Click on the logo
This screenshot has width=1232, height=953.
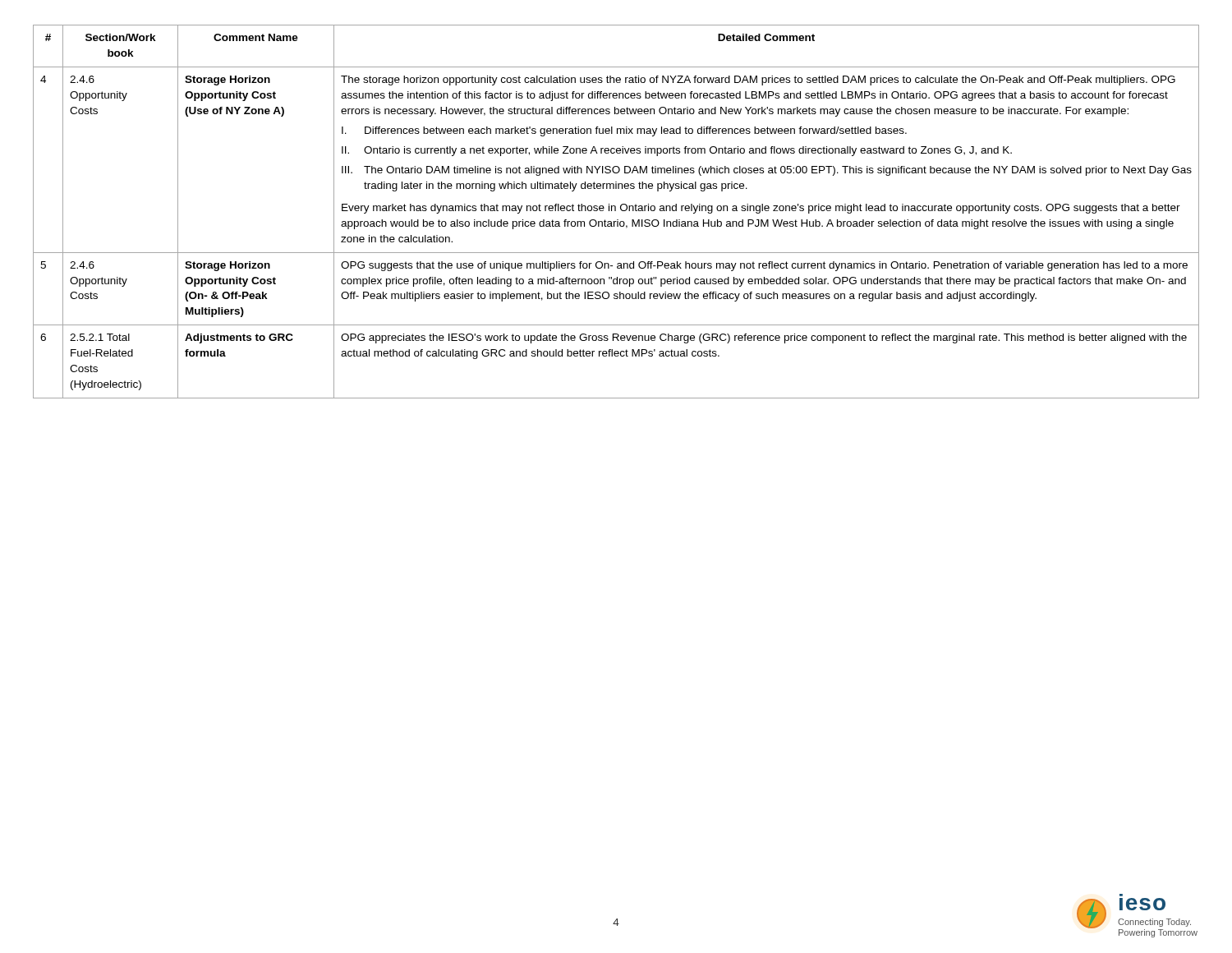pos(1134,914)
